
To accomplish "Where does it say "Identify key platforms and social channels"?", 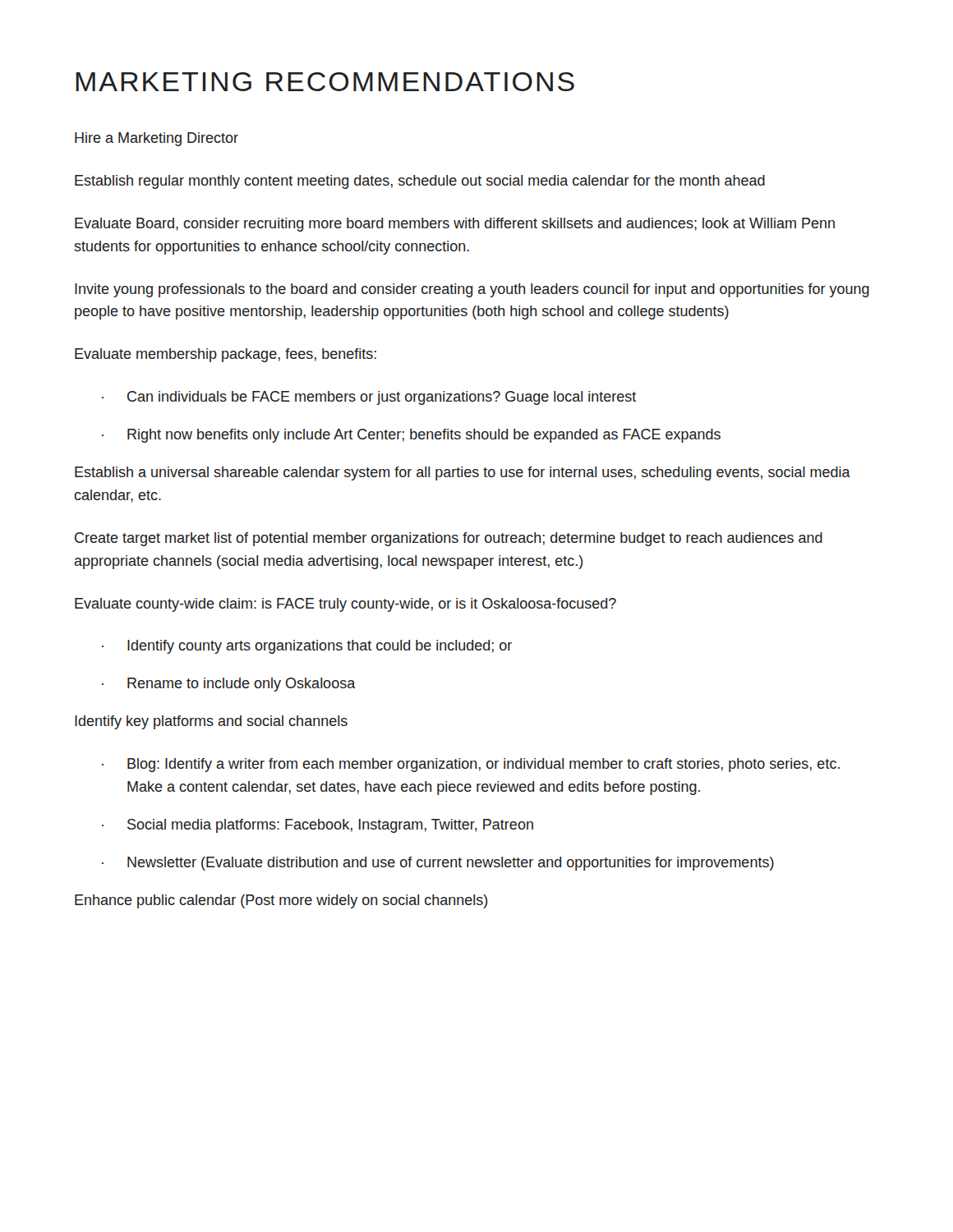I will [x=211, y=721].
